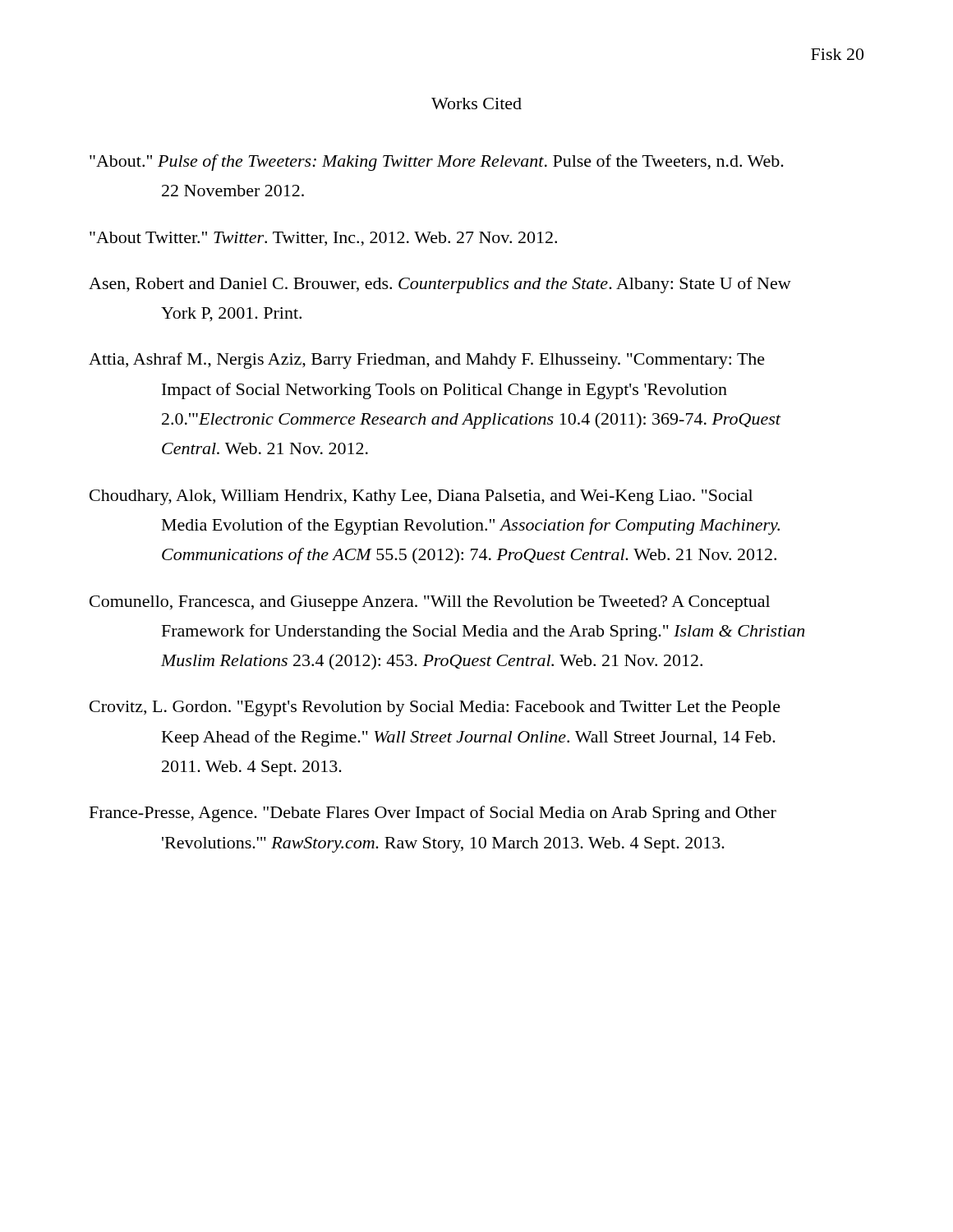Locate the list item that says ""About." Pulse of the Tweeters: Making Twitter"
953x1232 pixels.
[476, 176]
